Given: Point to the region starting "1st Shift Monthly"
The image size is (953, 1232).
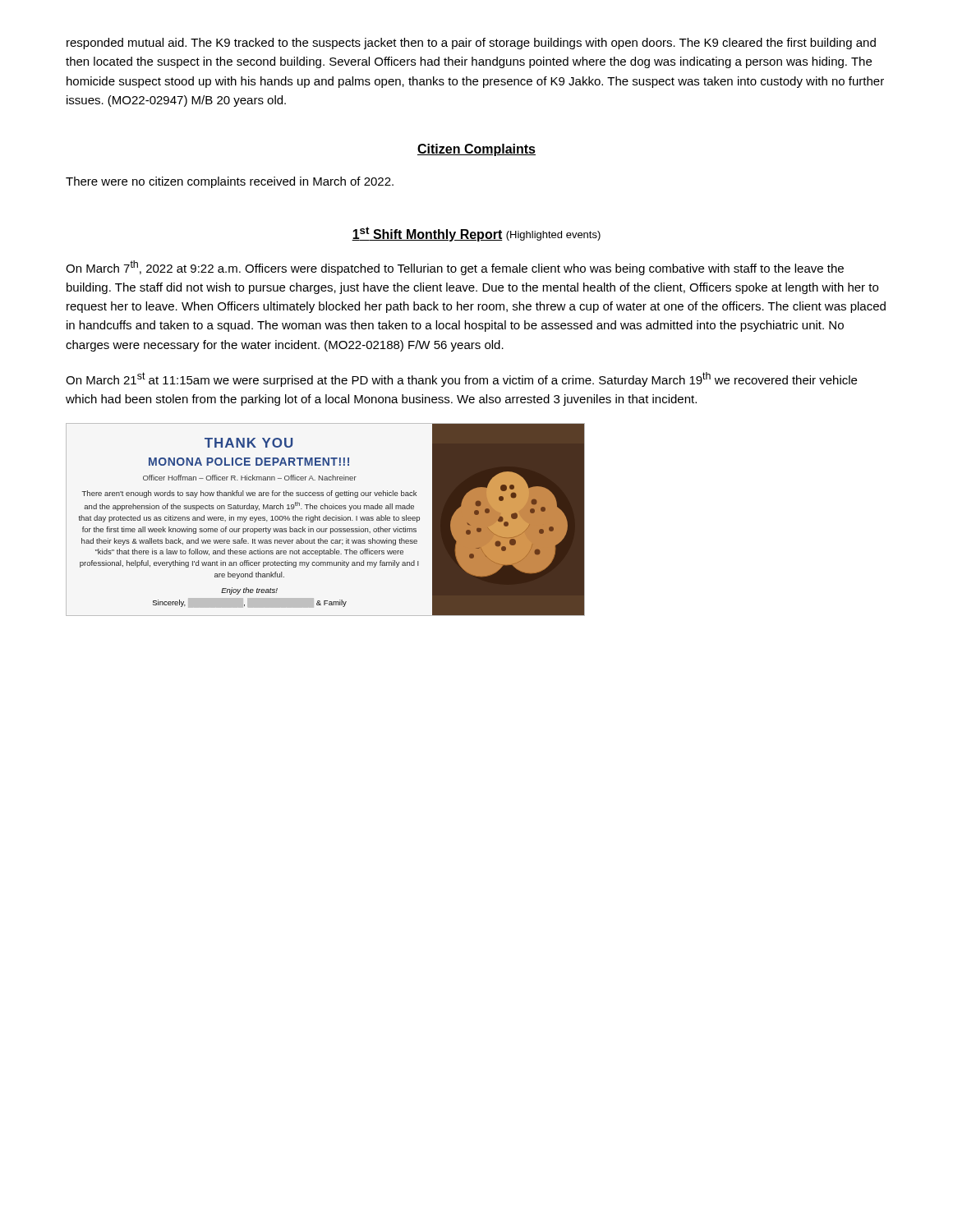Looking at the screenshot, I should 476,232.
